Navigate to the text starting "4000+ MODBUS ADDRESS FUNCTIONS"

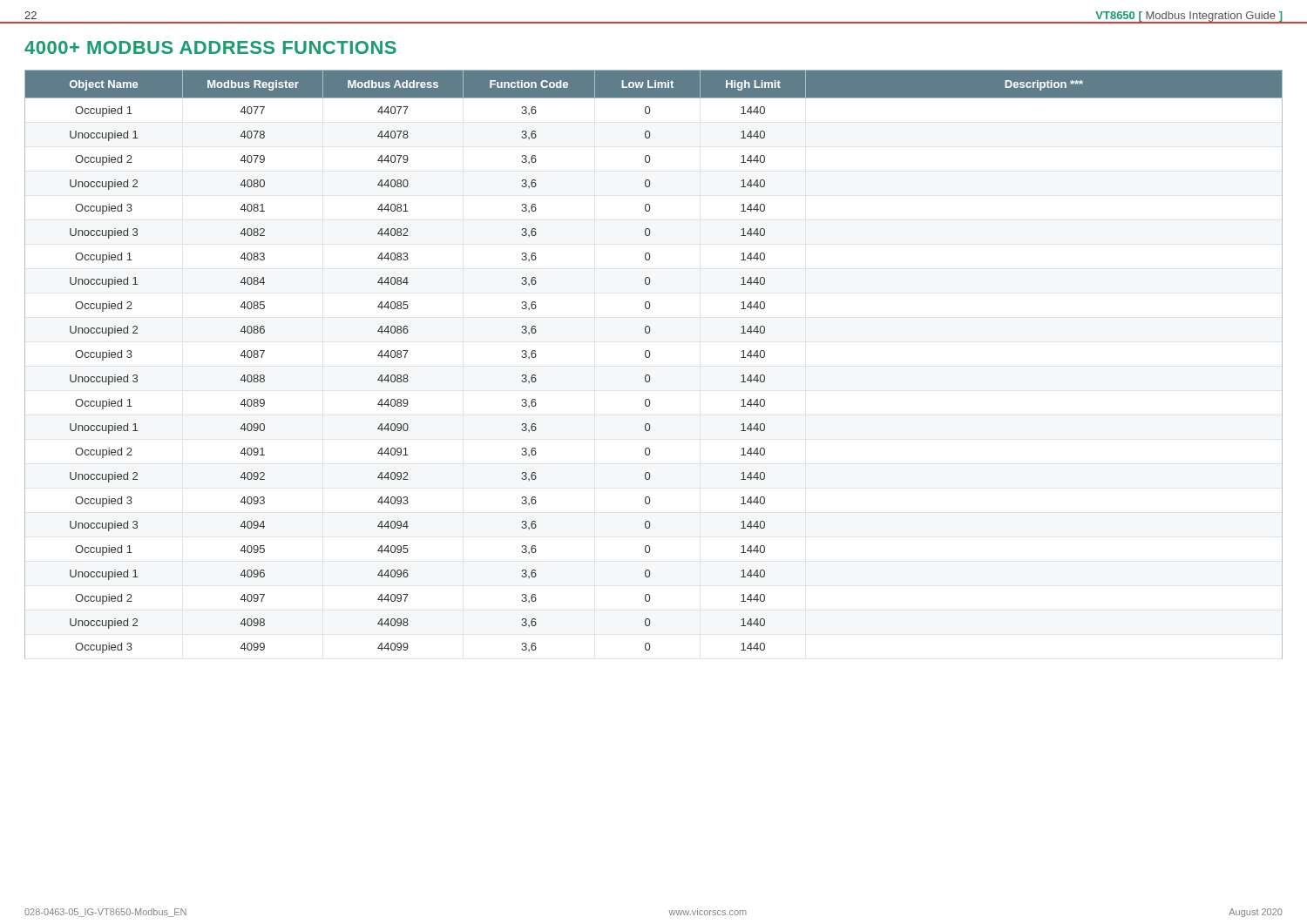211,47
